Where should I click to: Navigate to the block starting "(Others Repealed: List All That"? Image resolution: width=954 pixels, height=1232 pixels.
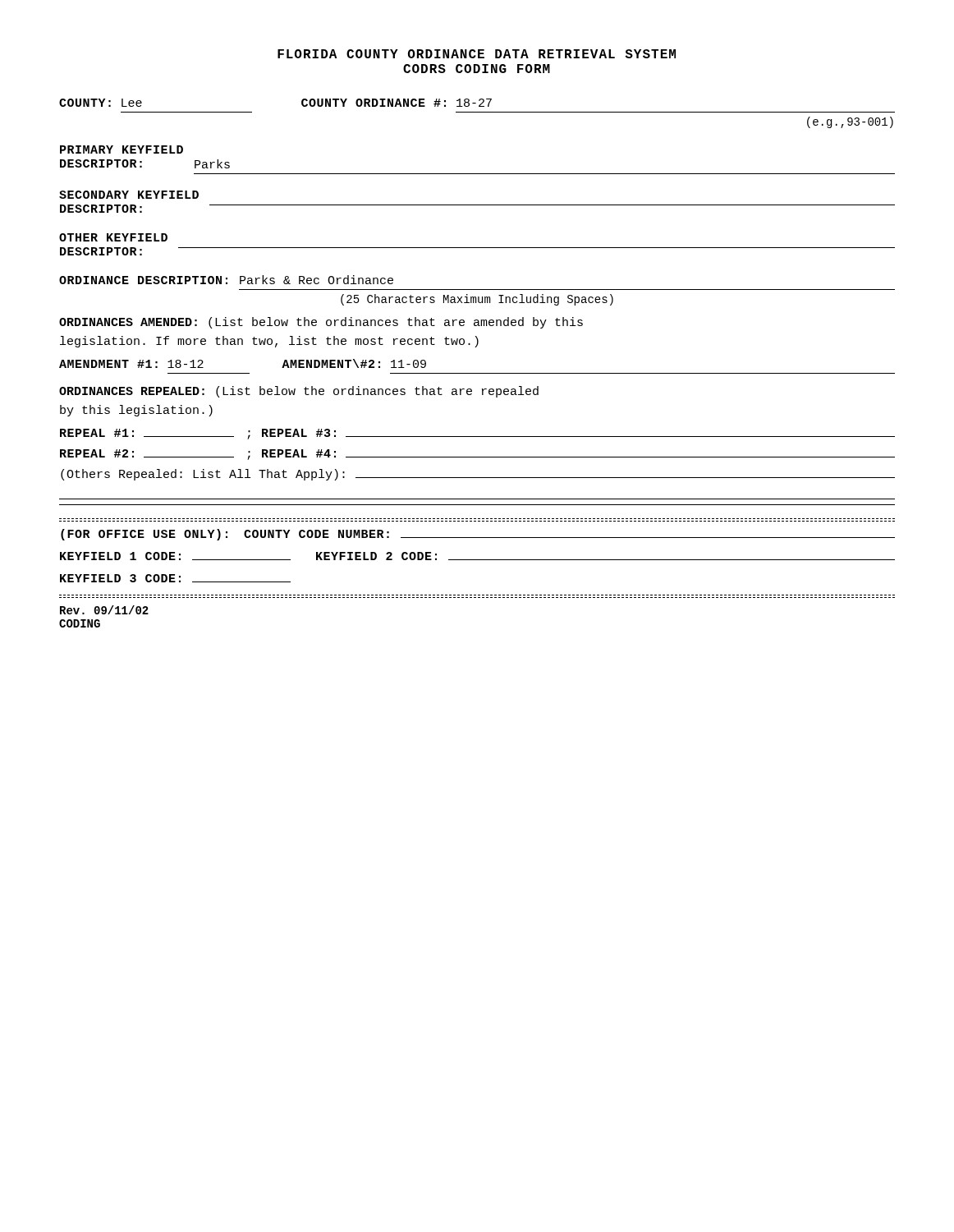tap(477, 475)
